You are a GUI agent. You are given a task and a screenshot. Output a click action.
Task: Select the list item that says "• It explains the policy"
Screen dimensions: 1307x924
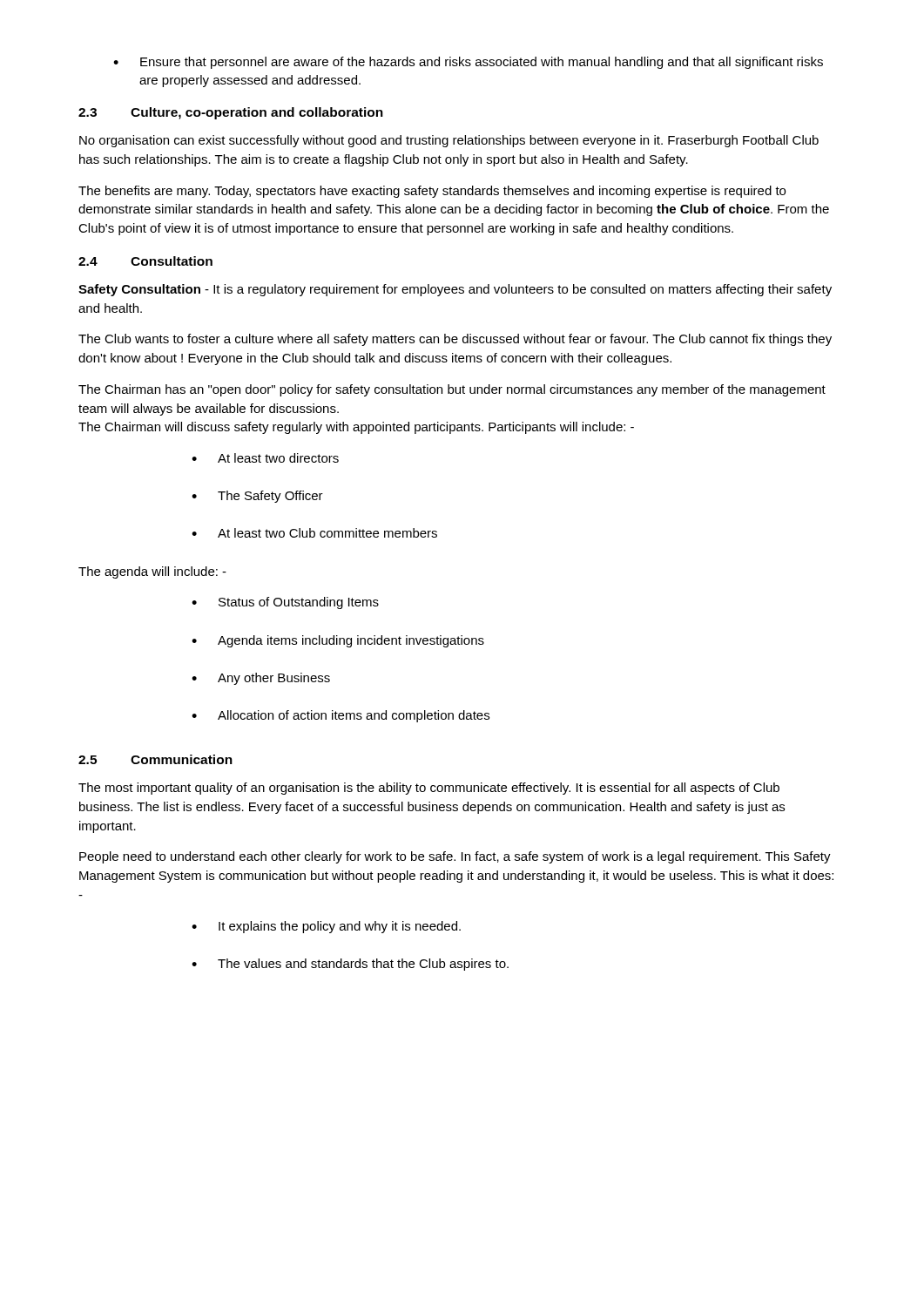[x=327, y=927]
